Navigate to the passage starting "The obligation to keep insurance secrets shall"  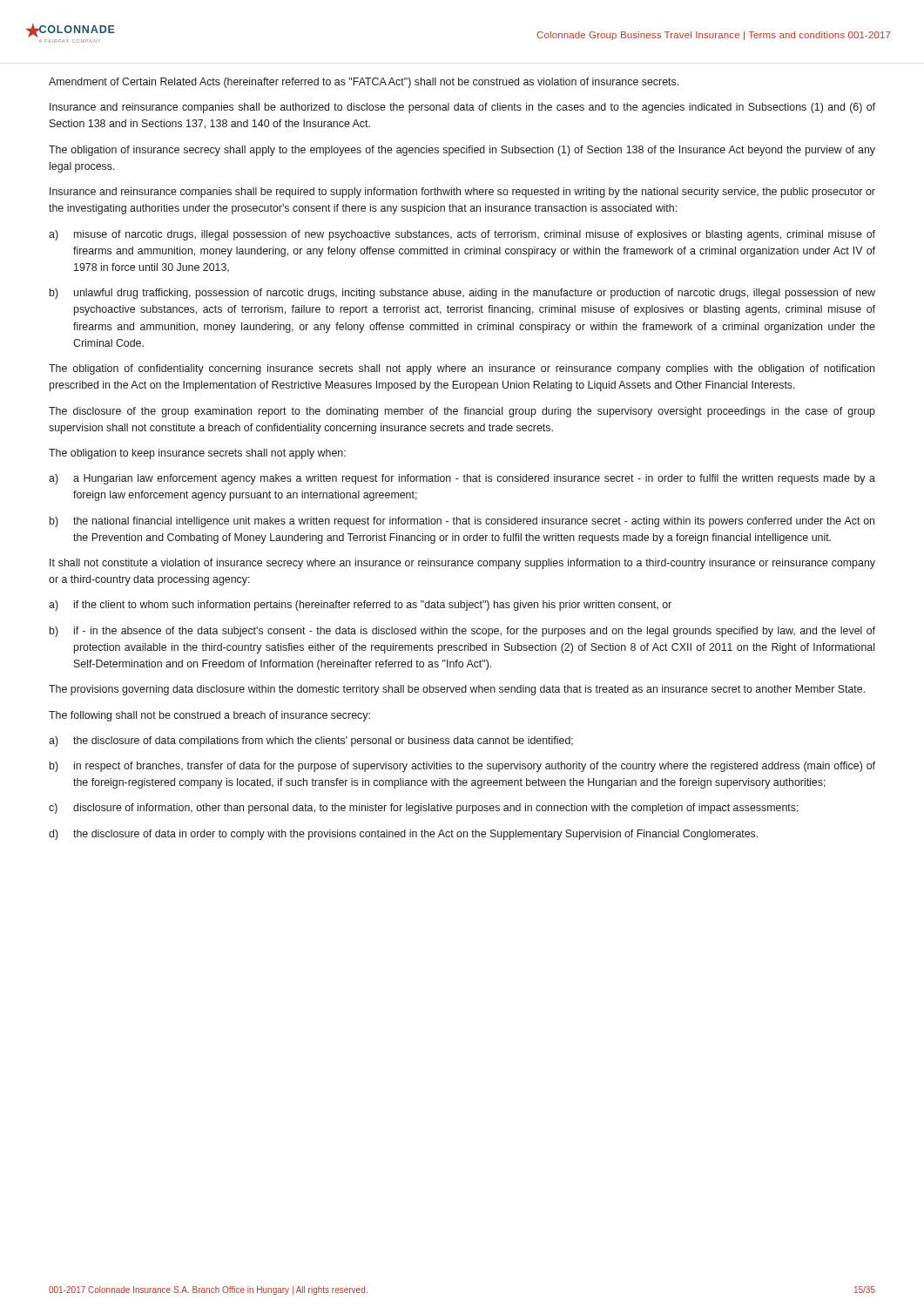pyautogui.click(x=198, y=453)
